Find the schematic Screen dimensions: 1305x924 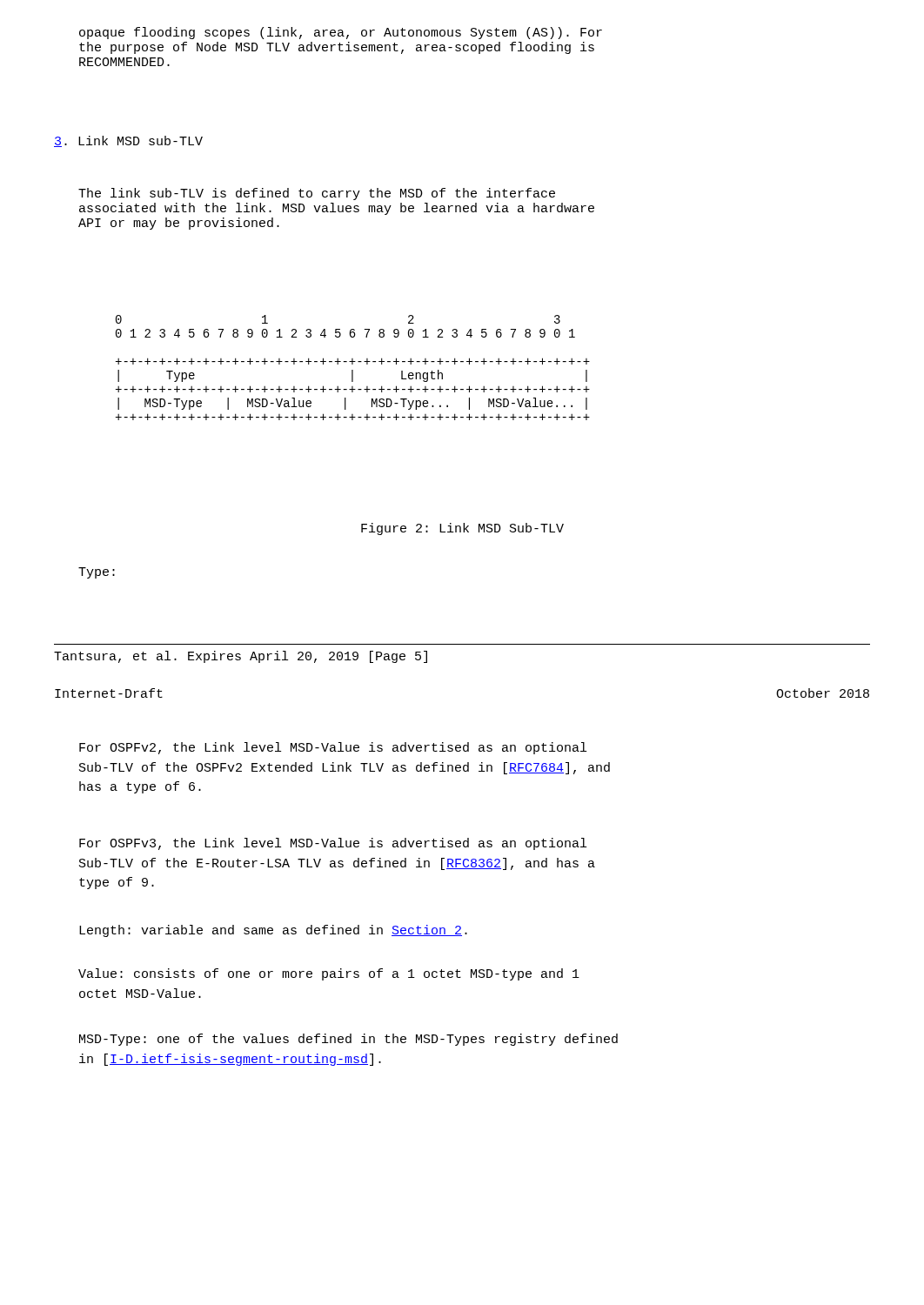pyautogui.click(x=462, y=376)
